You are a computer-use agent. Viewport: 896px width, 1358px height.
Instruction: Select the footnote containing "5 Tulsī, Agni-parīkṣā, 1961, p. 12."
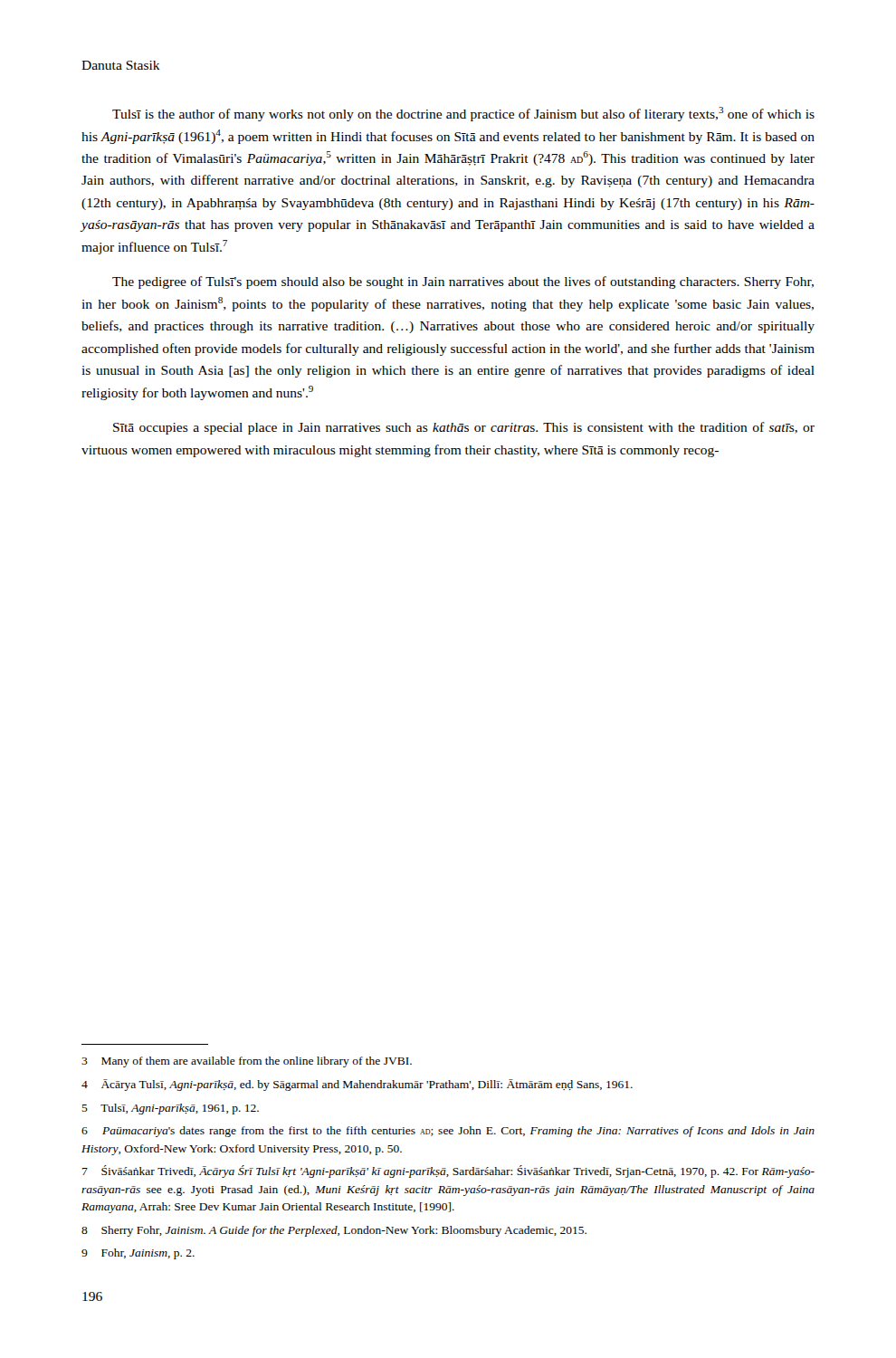[x=170, y=1107]
